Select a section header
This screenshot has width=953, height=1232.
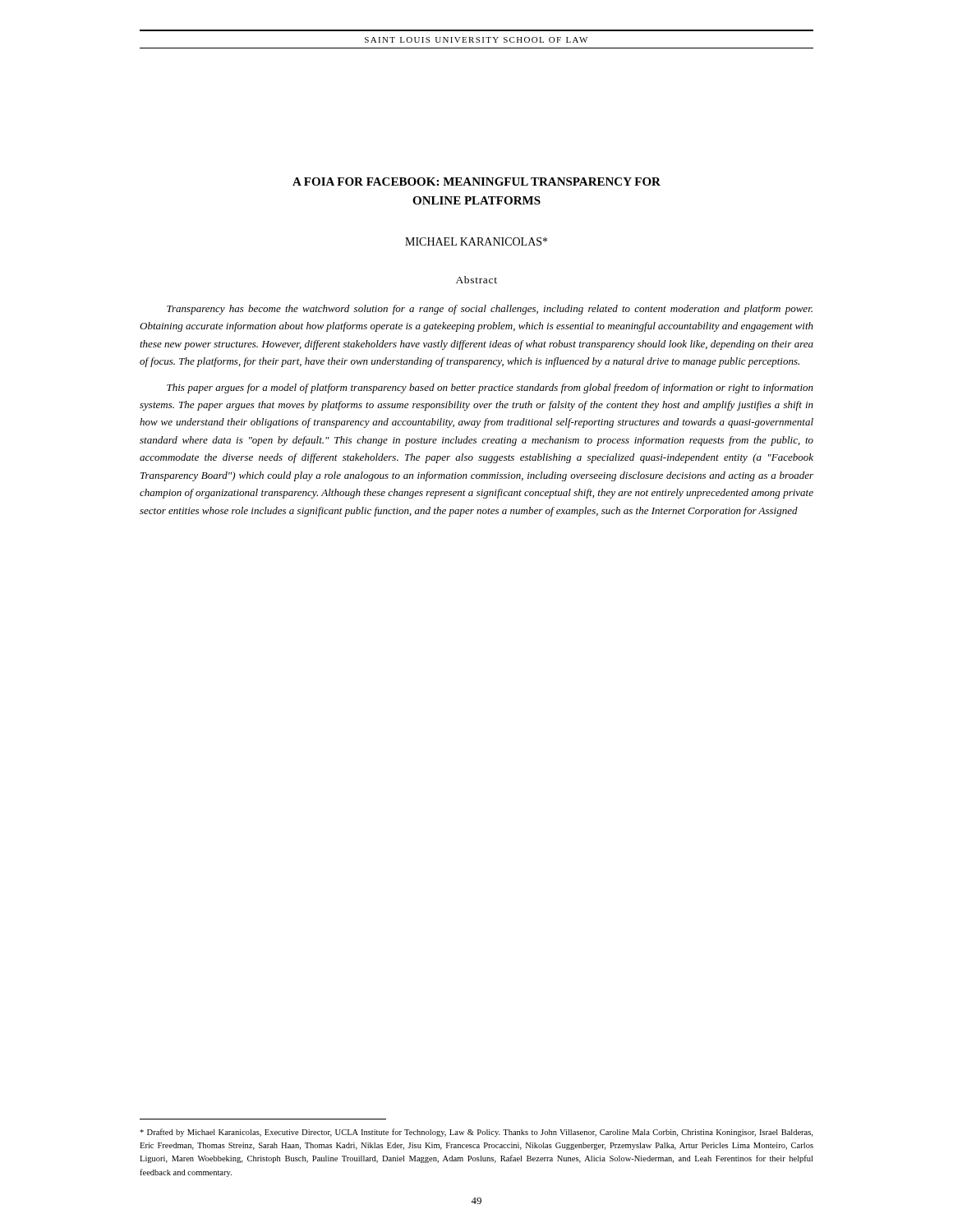point(476,280)
